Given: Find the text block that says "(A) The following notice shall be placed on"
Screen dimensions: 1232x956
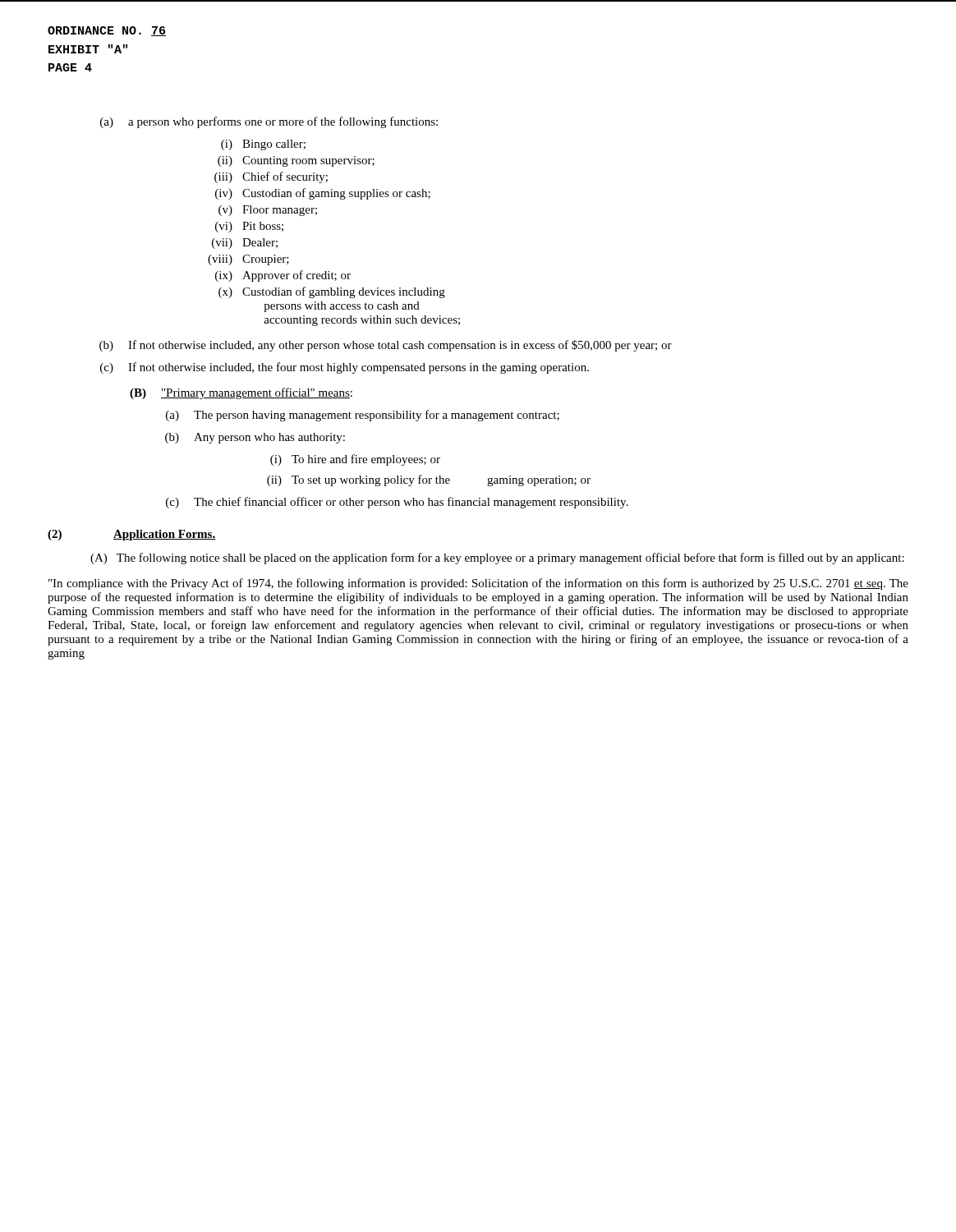Looking at the screenshot, I should tap(498, 558).
